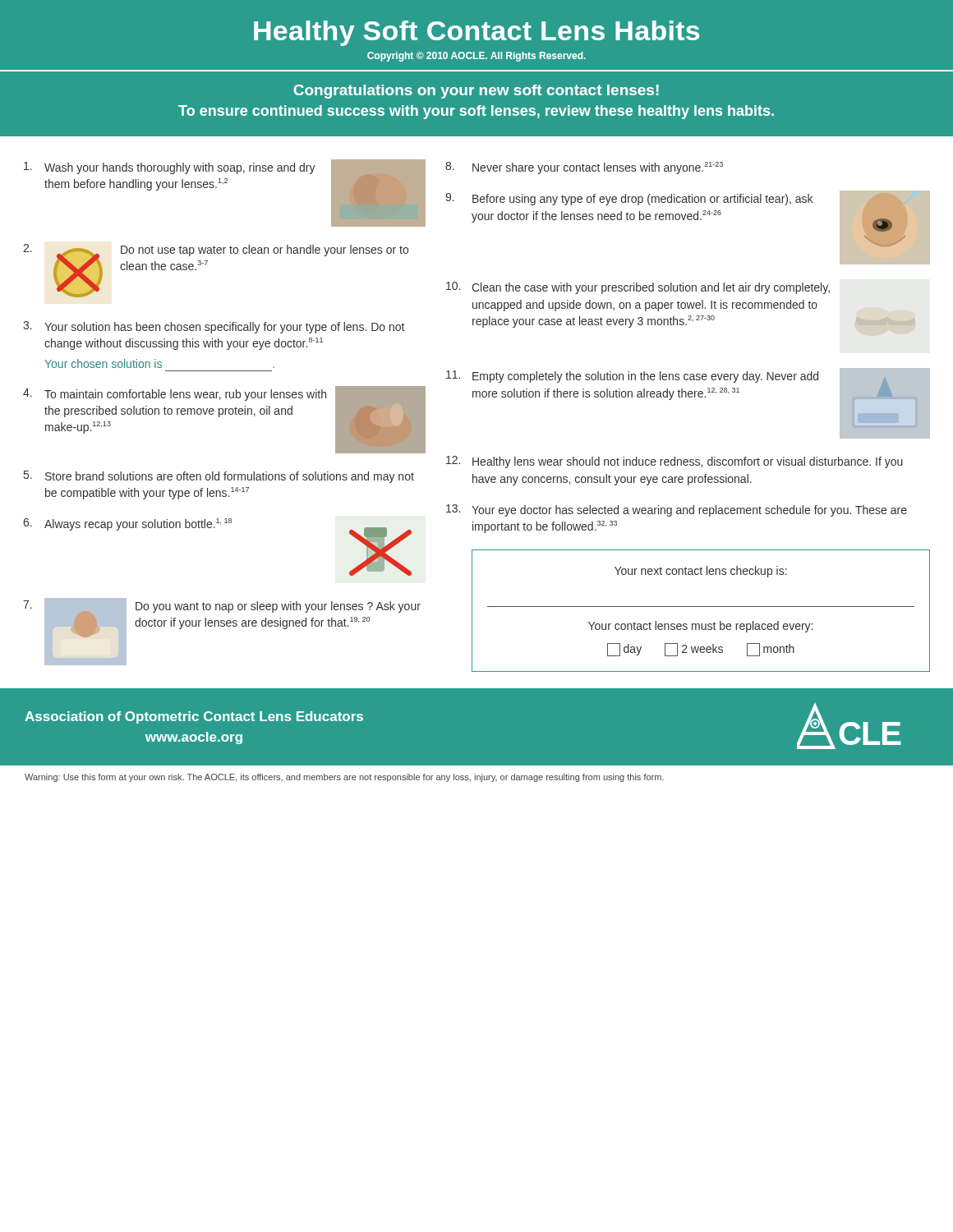Where is the passage that starts "10. Clean the case with your prescribed solution"?
Screen dimensions: 1232x953
(x=688, y=317)
